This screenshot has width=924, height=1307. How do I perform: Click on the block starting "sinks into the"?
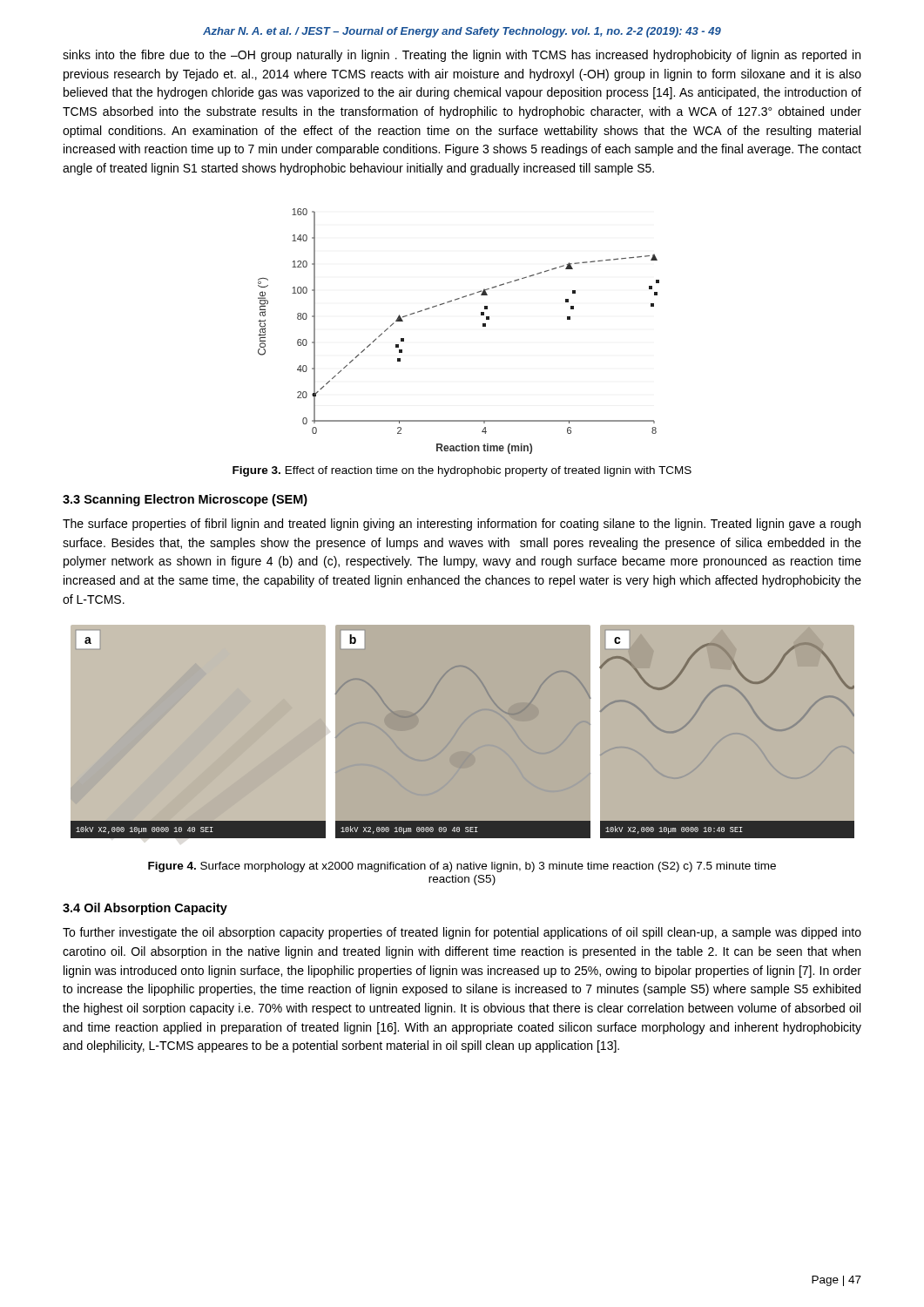462,112
